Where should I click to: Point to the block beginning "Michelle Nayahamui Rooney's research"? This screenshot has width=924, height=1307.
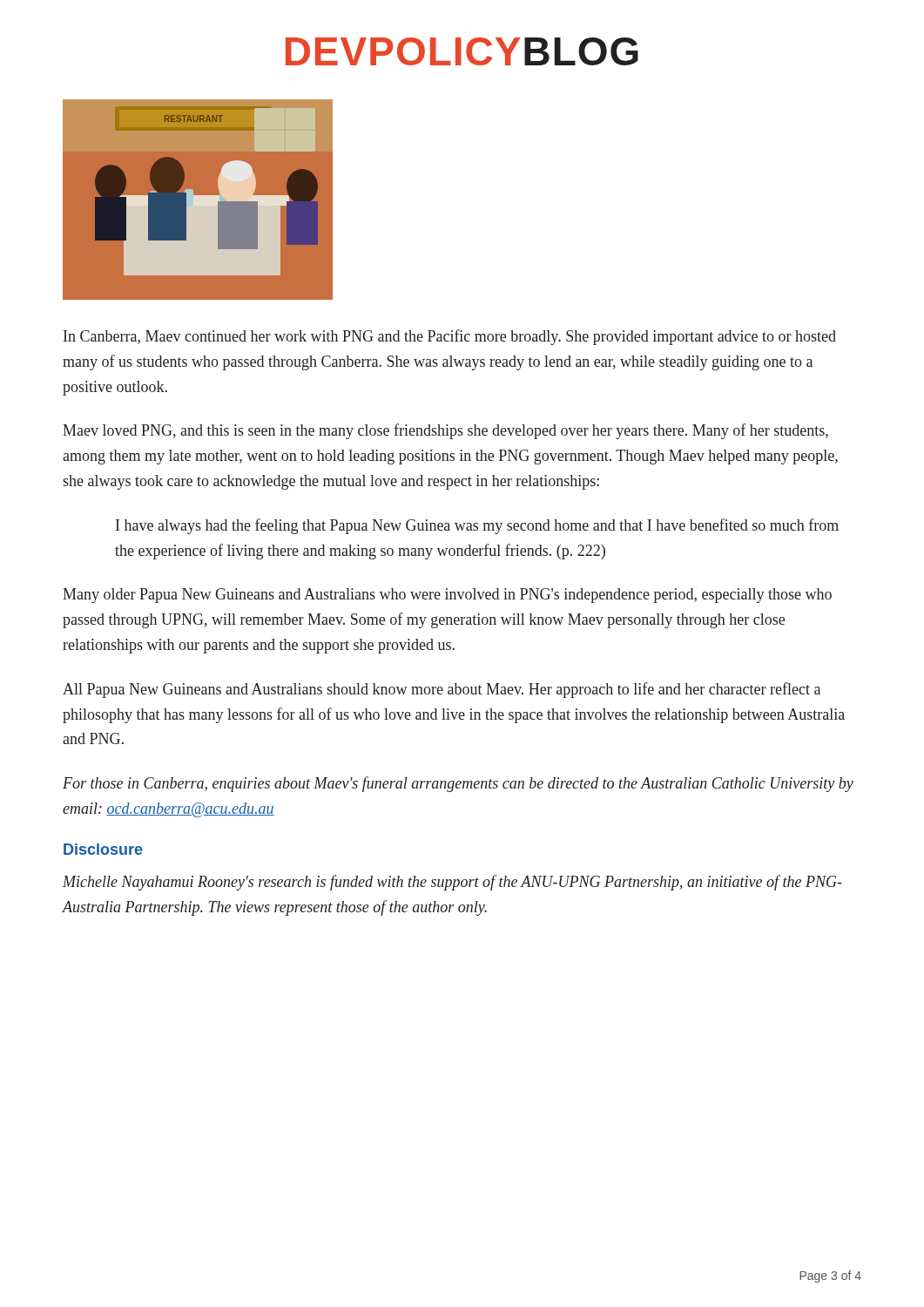(x=462, y=895)
